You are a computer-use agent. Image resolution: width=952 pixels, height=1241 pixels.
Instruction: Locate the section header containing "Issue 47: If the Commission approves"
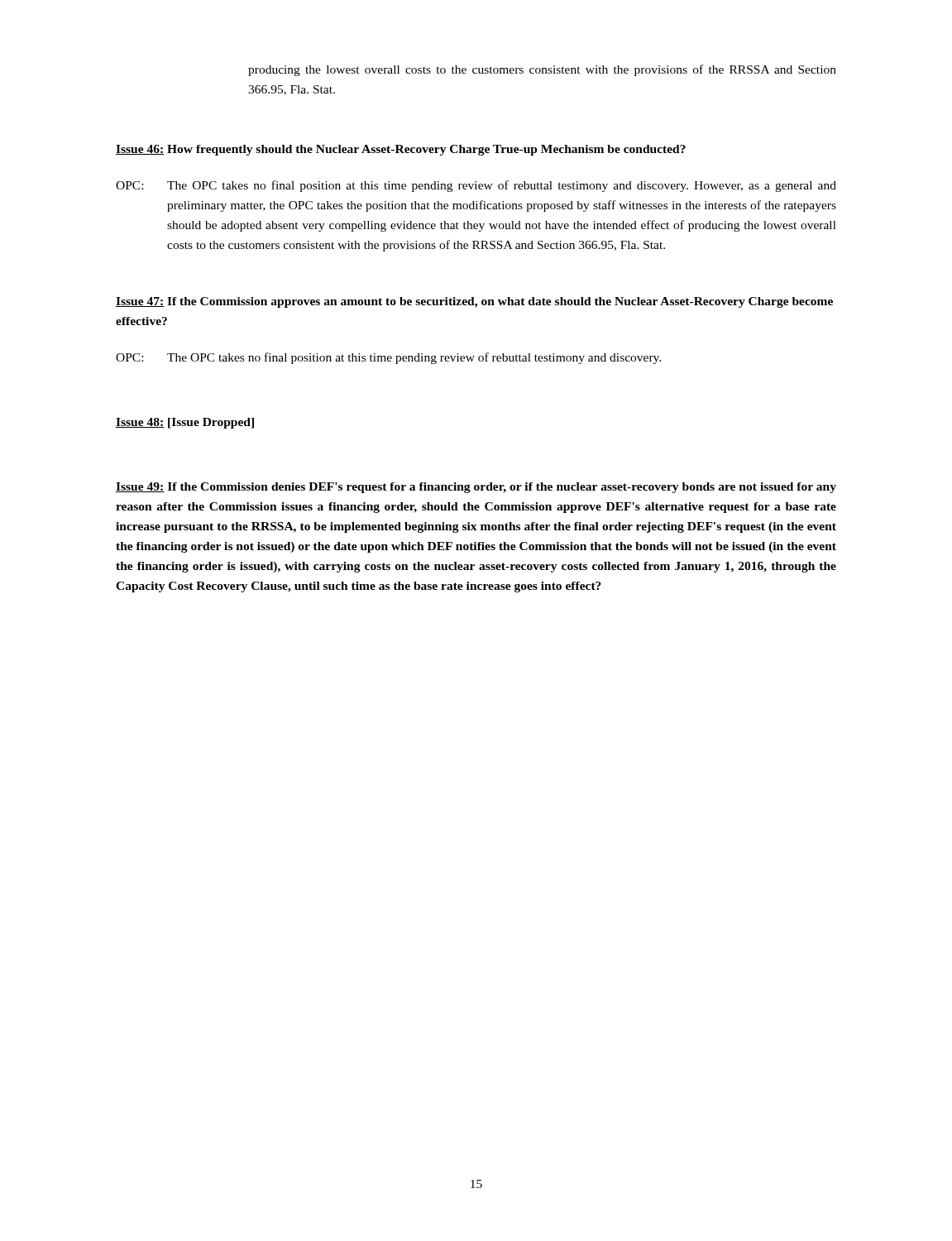[474, 311]
